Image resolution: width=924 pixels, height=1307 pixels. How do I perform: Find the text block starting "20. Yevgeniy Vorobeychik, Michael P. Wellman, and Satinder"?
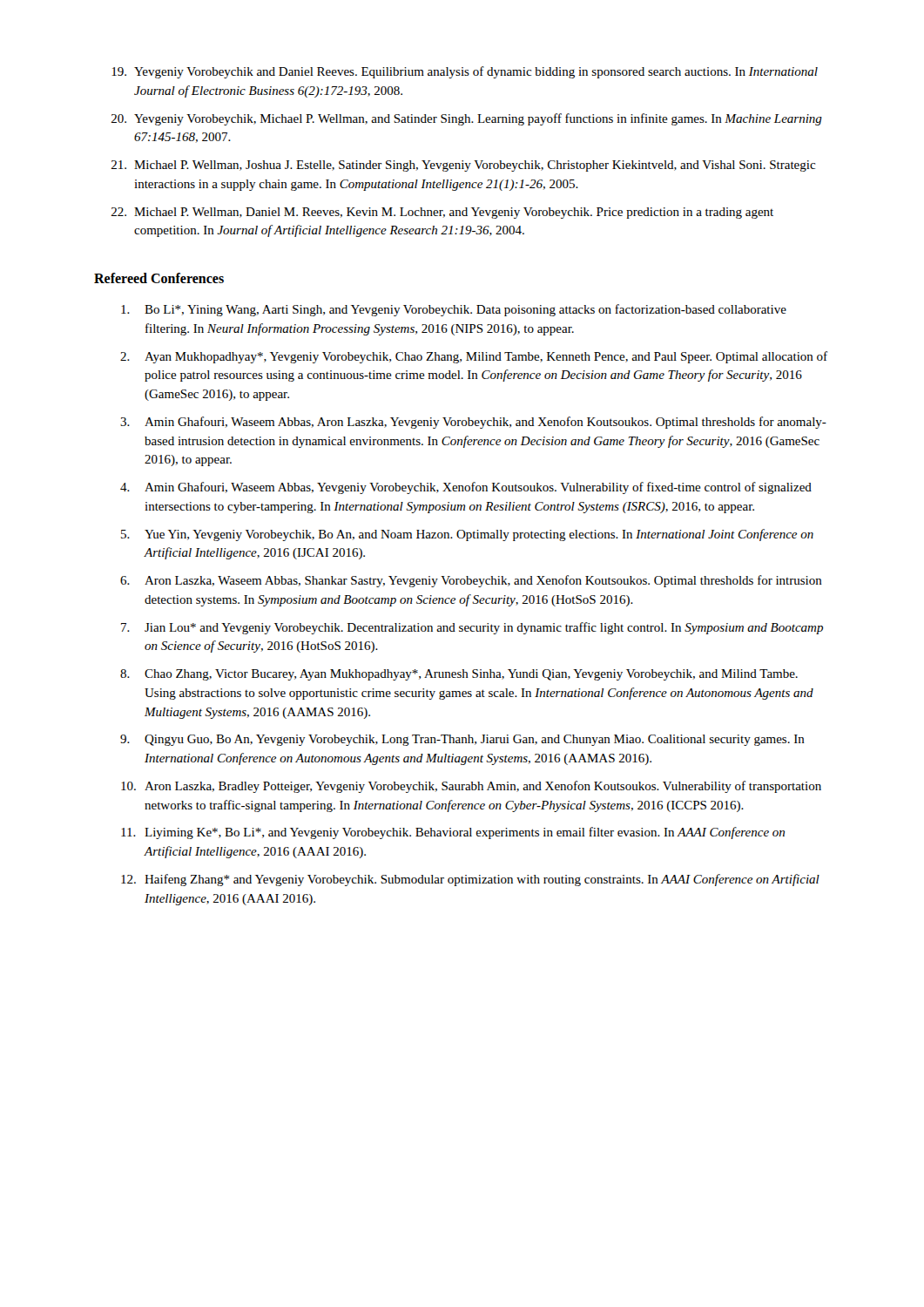coord(462,128)
